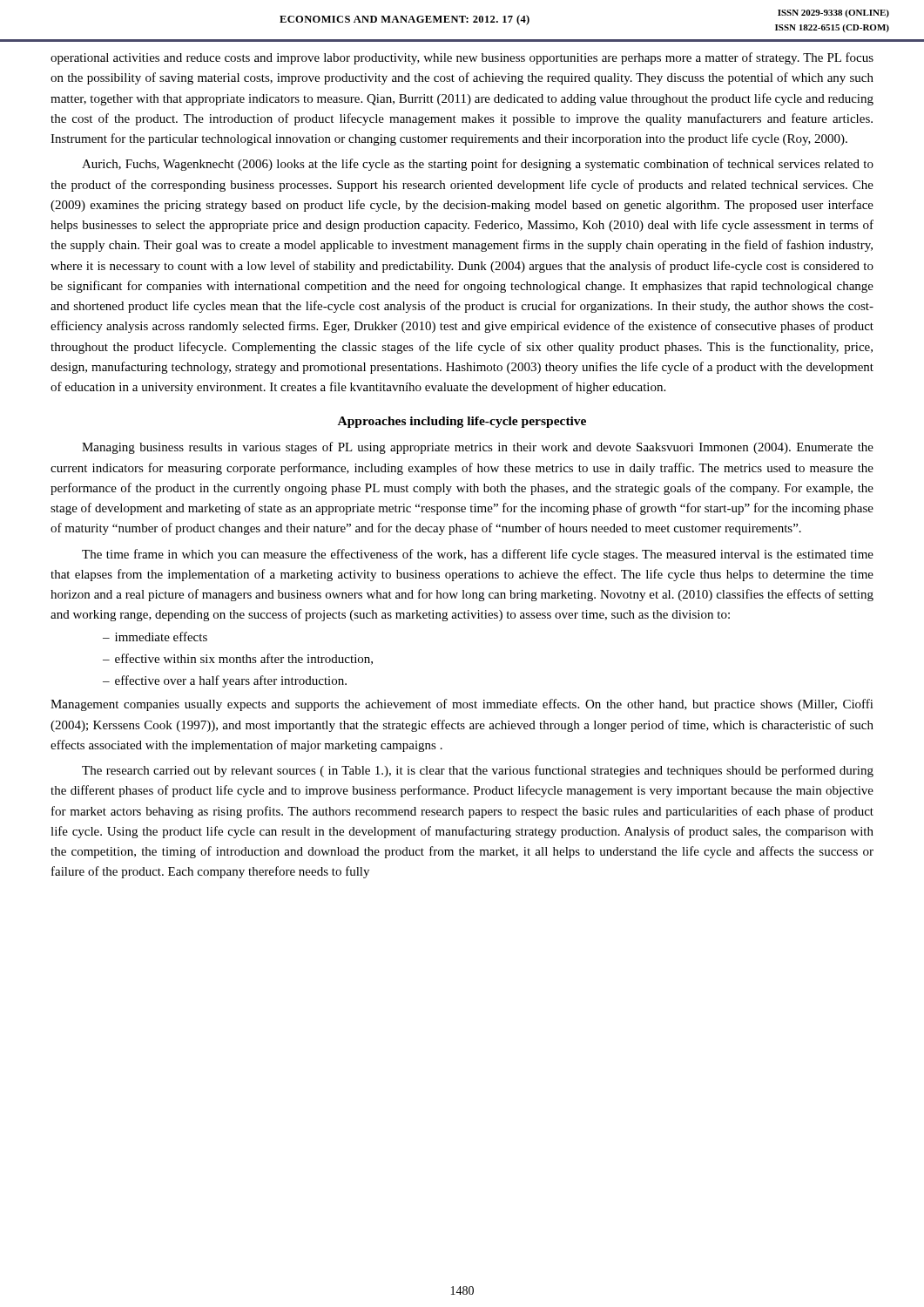Select the text block with the text "Managing business results"
Screen dimensions: 1307x924
[x=462, y=488]
